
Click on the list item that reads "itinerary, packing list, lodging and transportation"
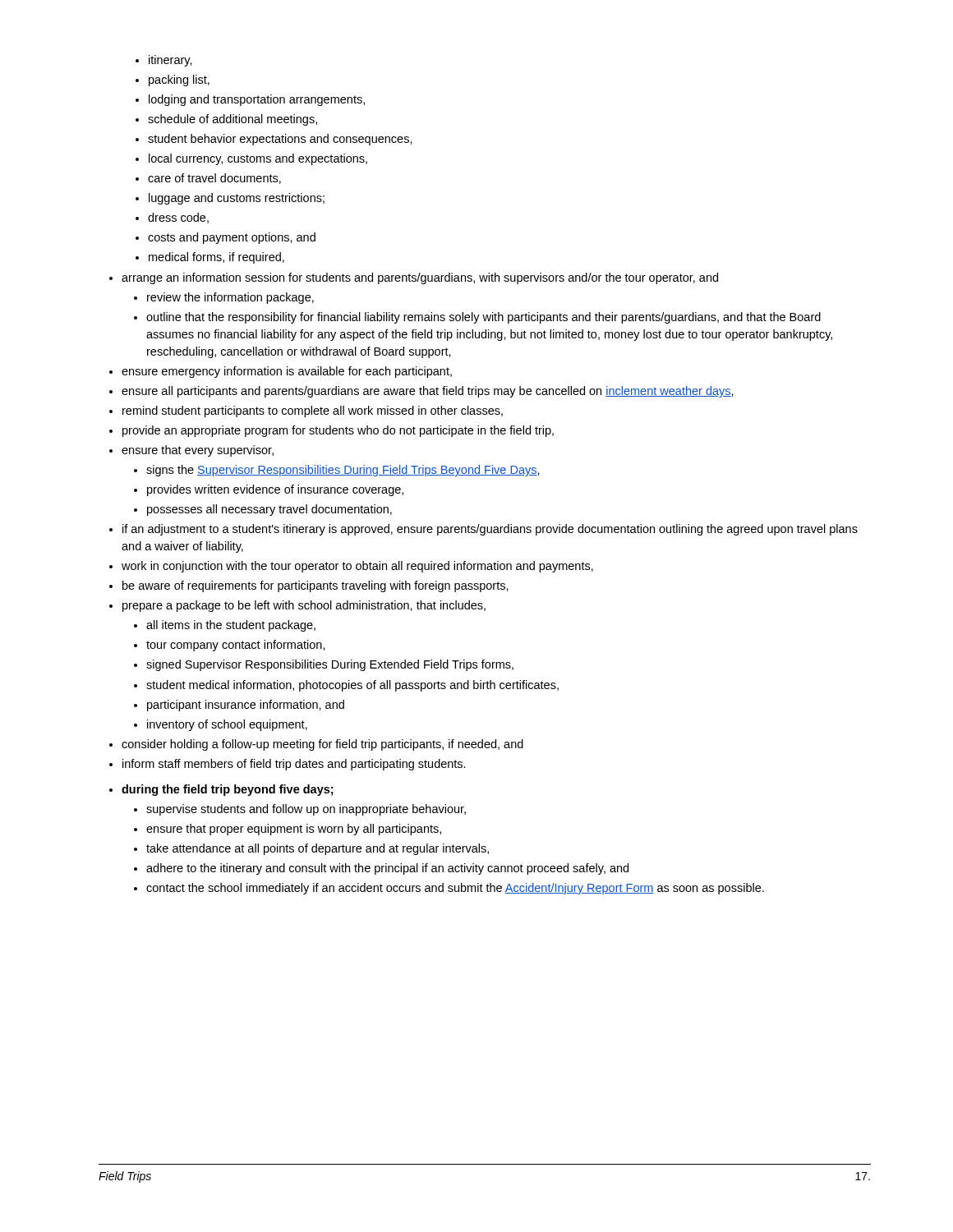164,61
